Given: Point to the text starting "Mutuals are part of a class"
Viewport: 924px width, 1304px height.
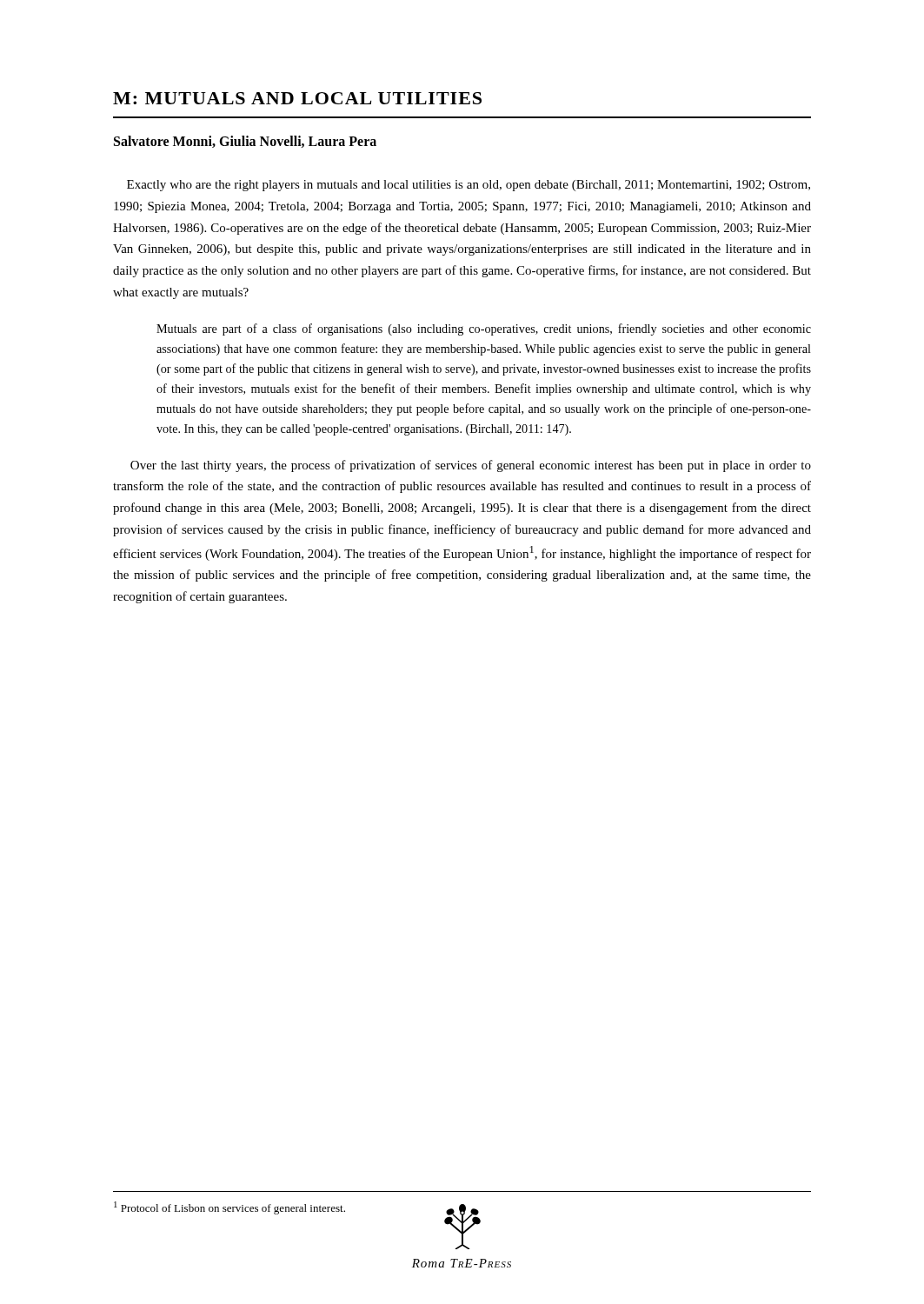Looking at the screenshot, I should (x=484, y=378).
